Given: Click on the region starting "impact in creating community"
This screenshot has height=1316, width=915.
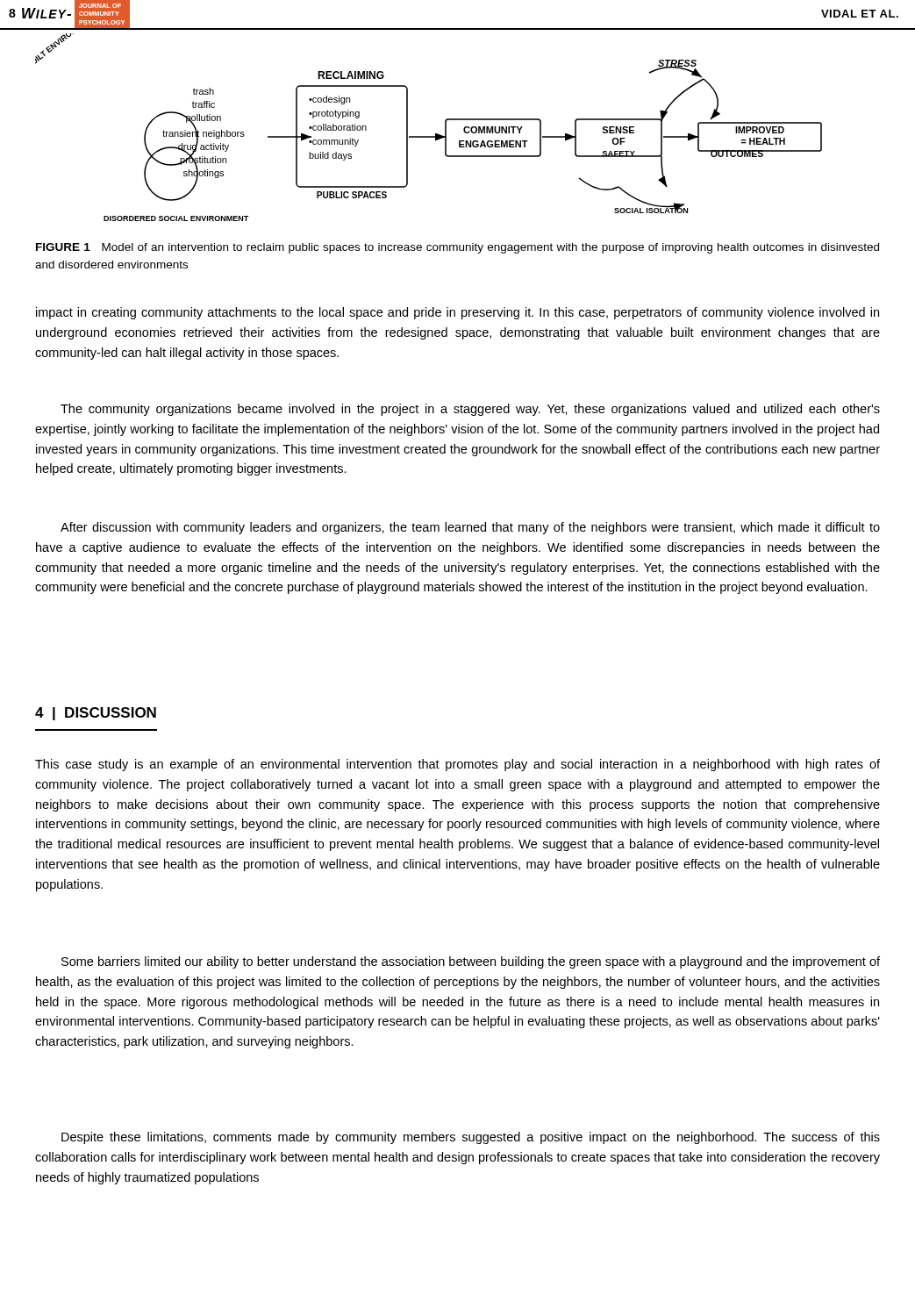Looking at the screenshot, I should coord(458,333).
